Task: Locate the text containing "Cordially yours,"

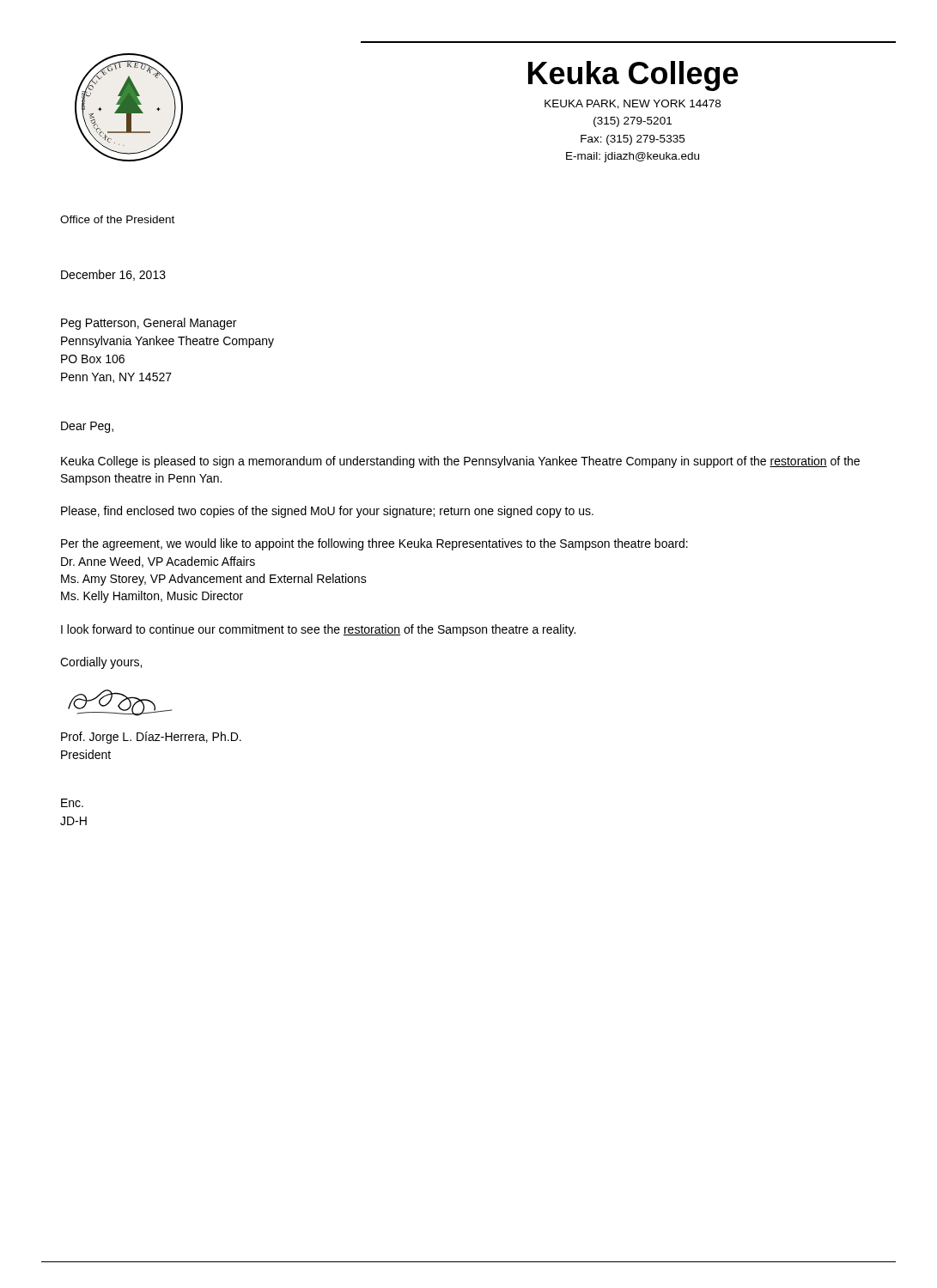Action: coord(102,662)
